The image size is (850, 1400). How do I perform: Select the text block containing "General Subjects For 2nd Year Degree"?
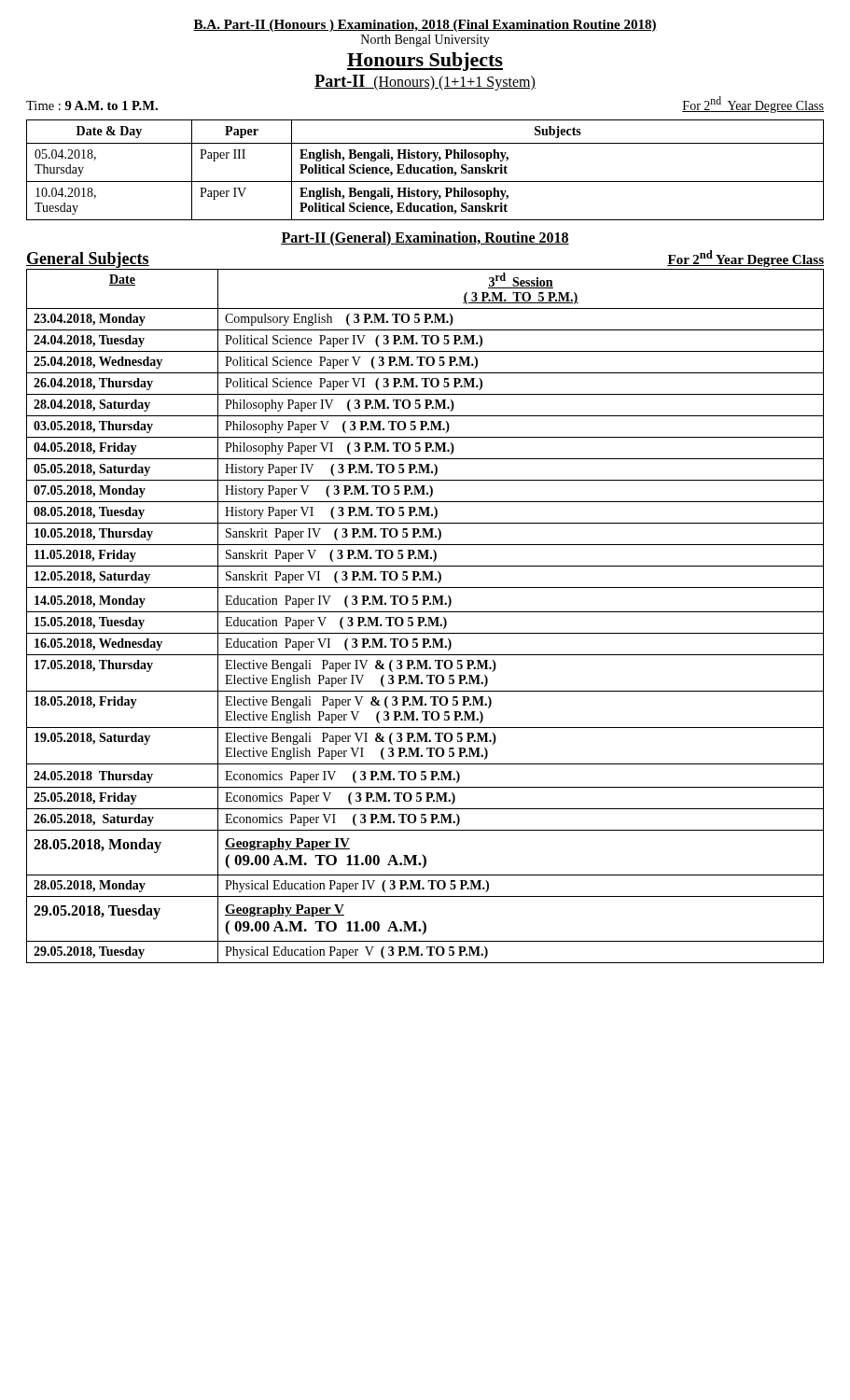(x=425, y=258)
